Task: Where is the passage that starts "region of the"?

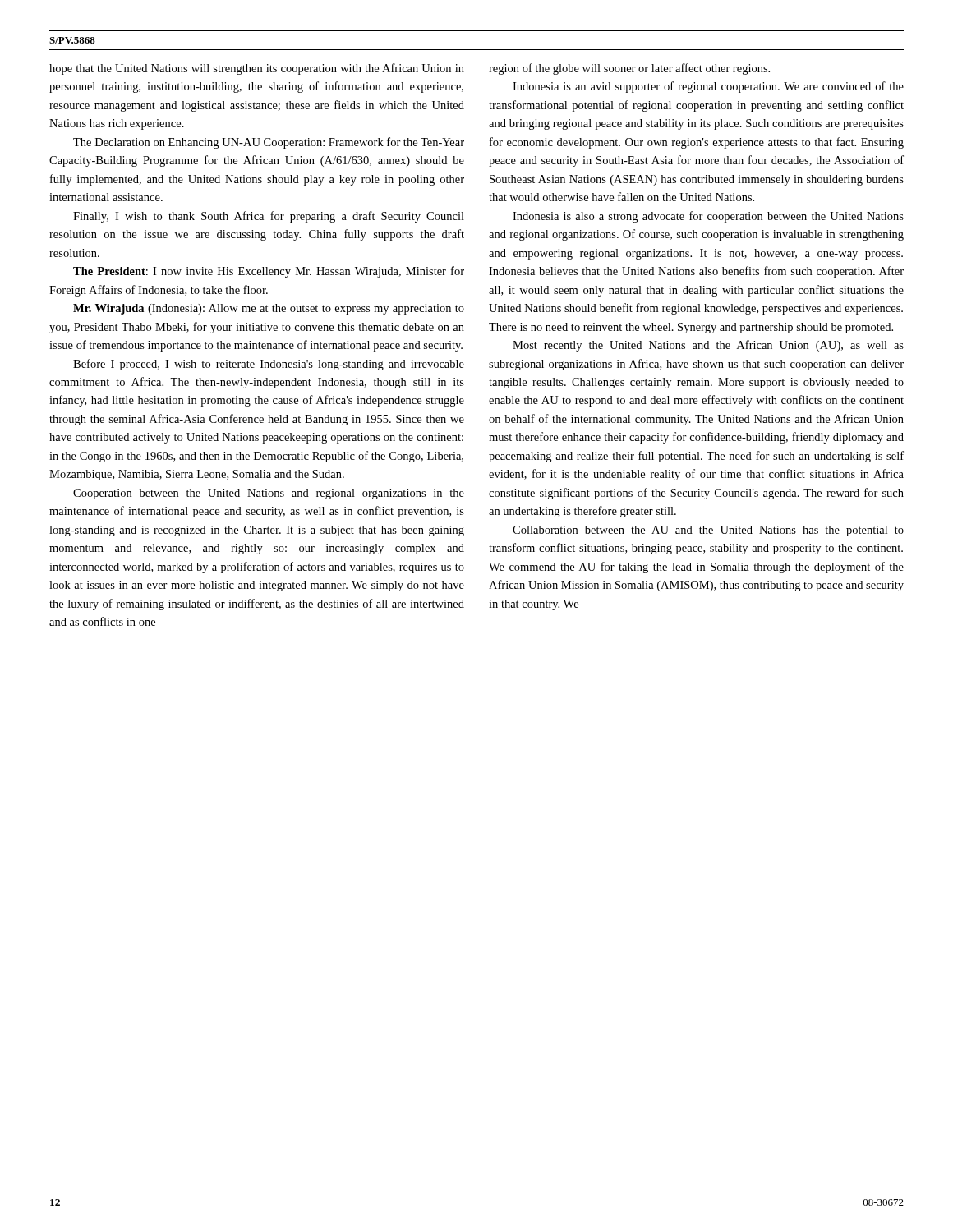Action: (x=696, y=336)
